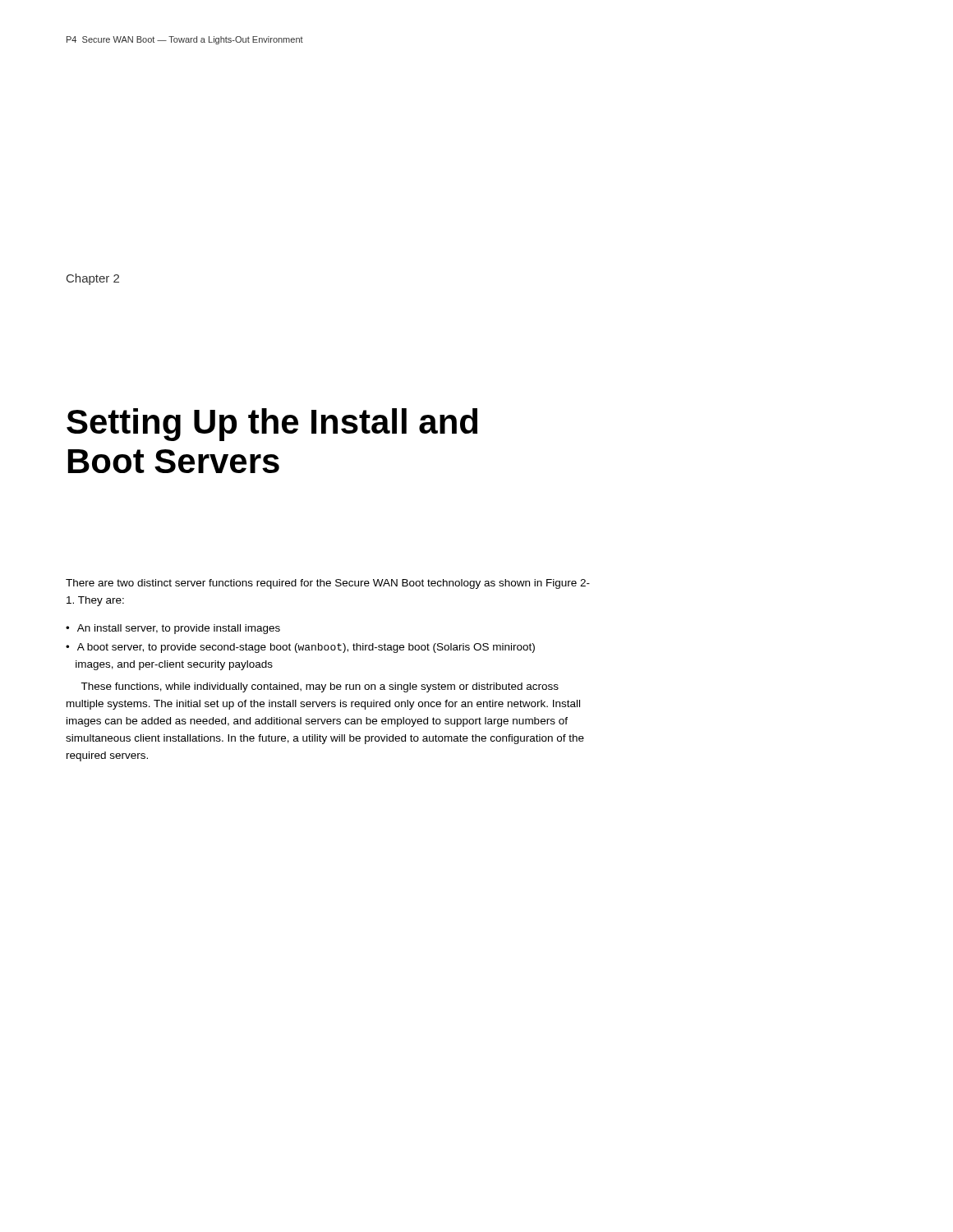953x1232 pixels.
Task: Point to the passage starting "There are two"
Action: click(328, 591)
